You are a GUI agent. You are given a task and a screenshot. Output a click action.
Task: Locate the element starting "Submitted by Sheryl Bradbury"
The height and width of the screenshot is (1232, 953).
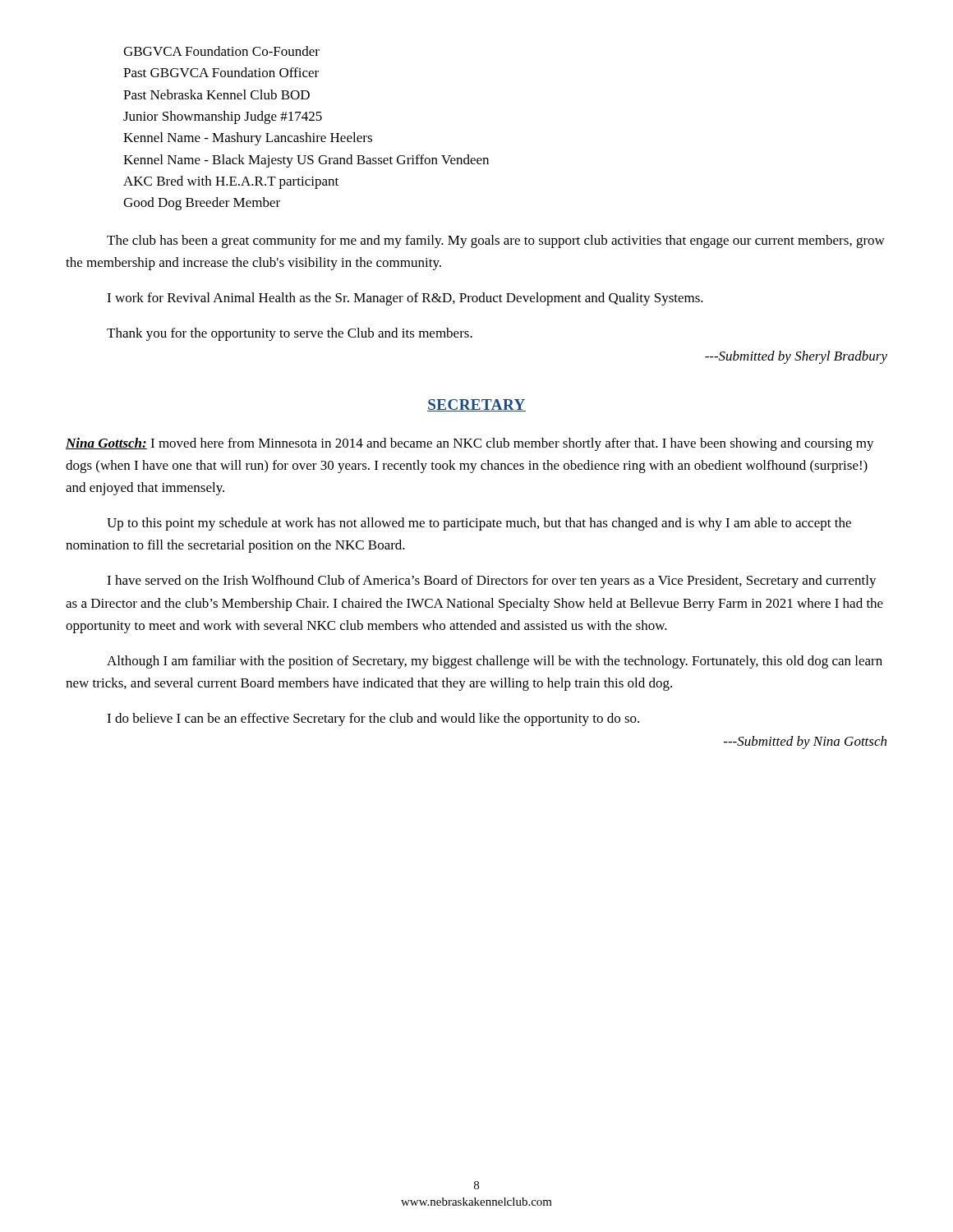[x=796, y=356]
